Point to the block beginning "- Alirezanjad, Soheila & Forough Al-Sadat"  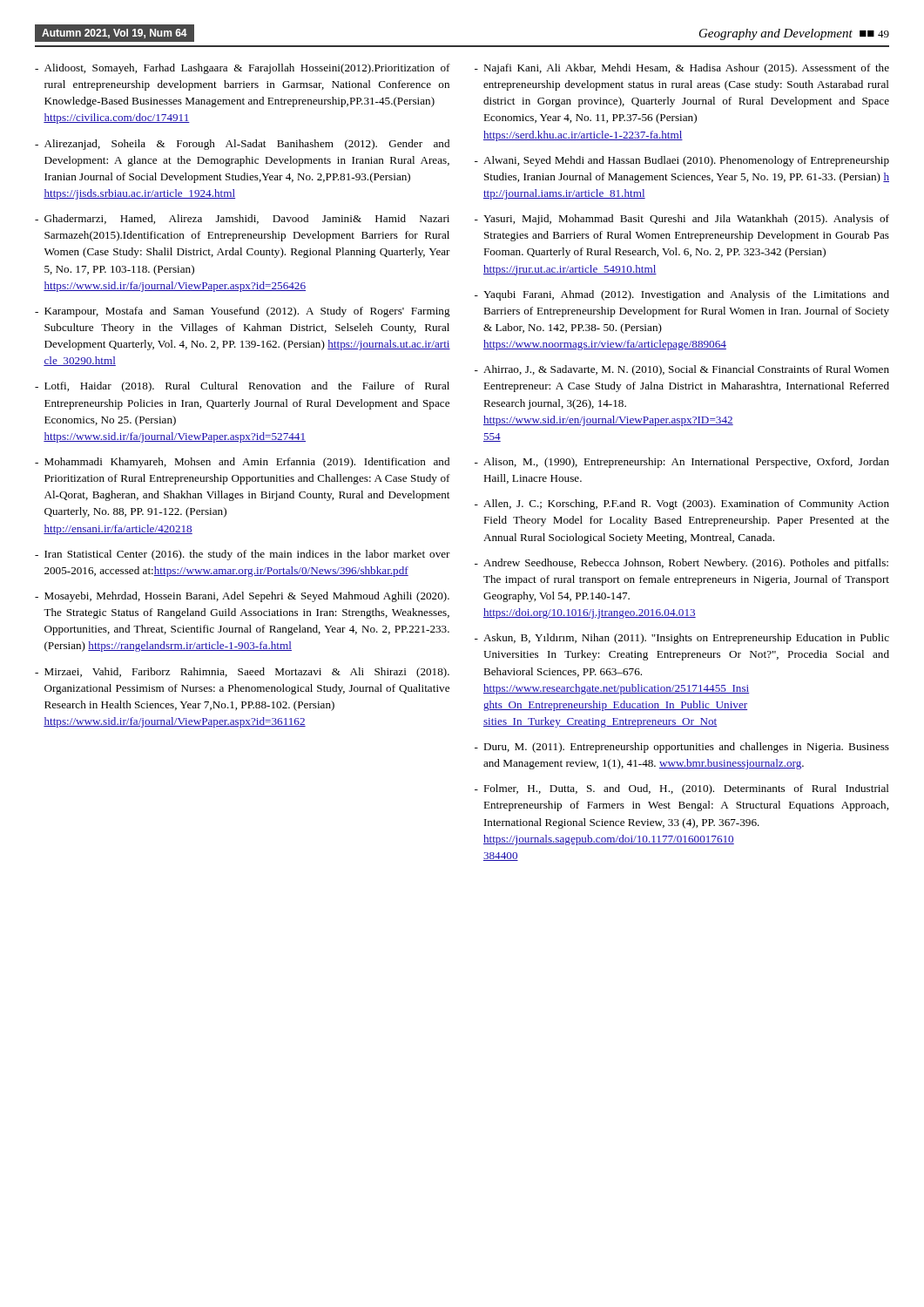242,168
